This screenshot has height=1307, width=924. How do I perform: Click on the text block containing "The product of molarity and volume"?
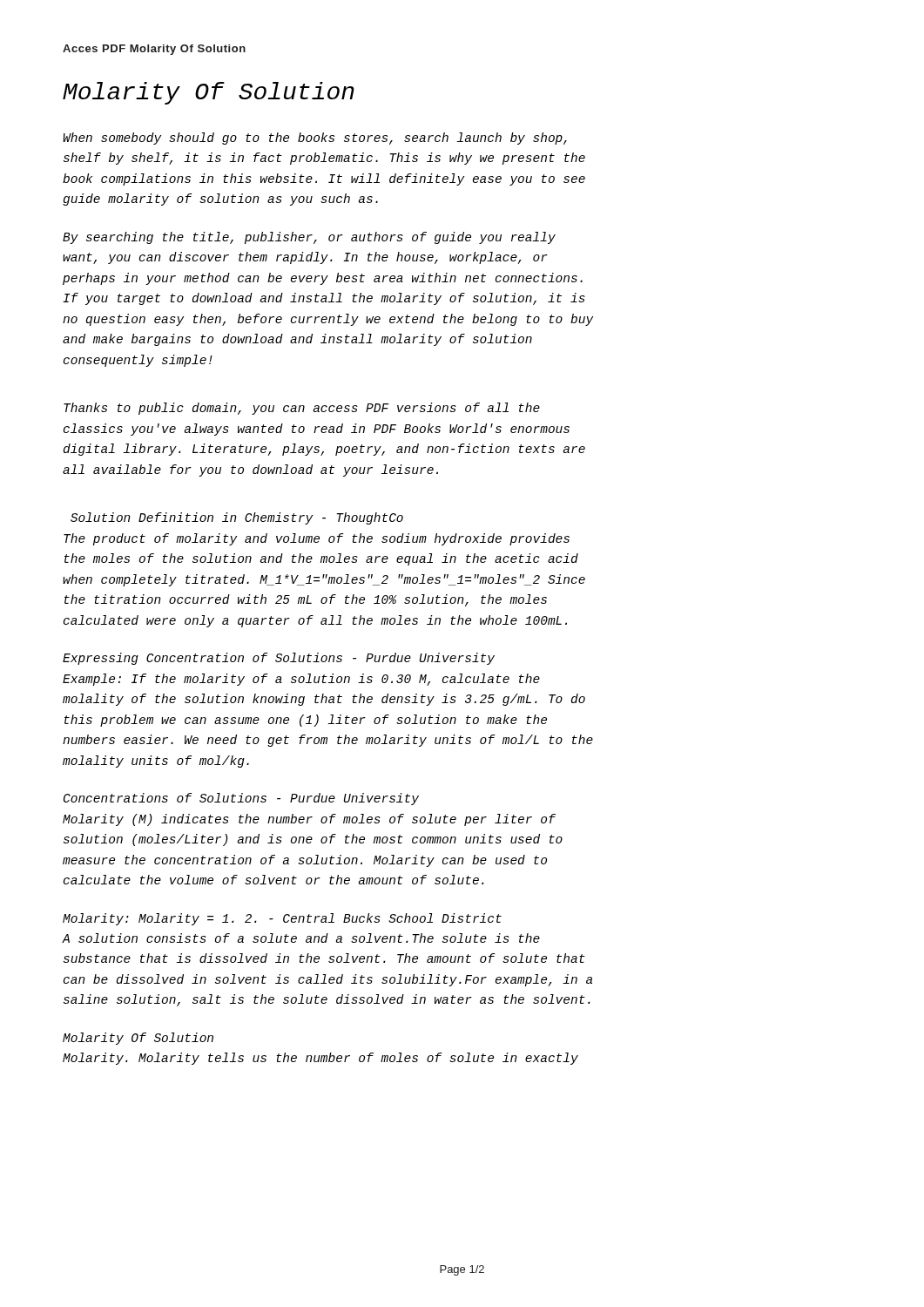324,580
